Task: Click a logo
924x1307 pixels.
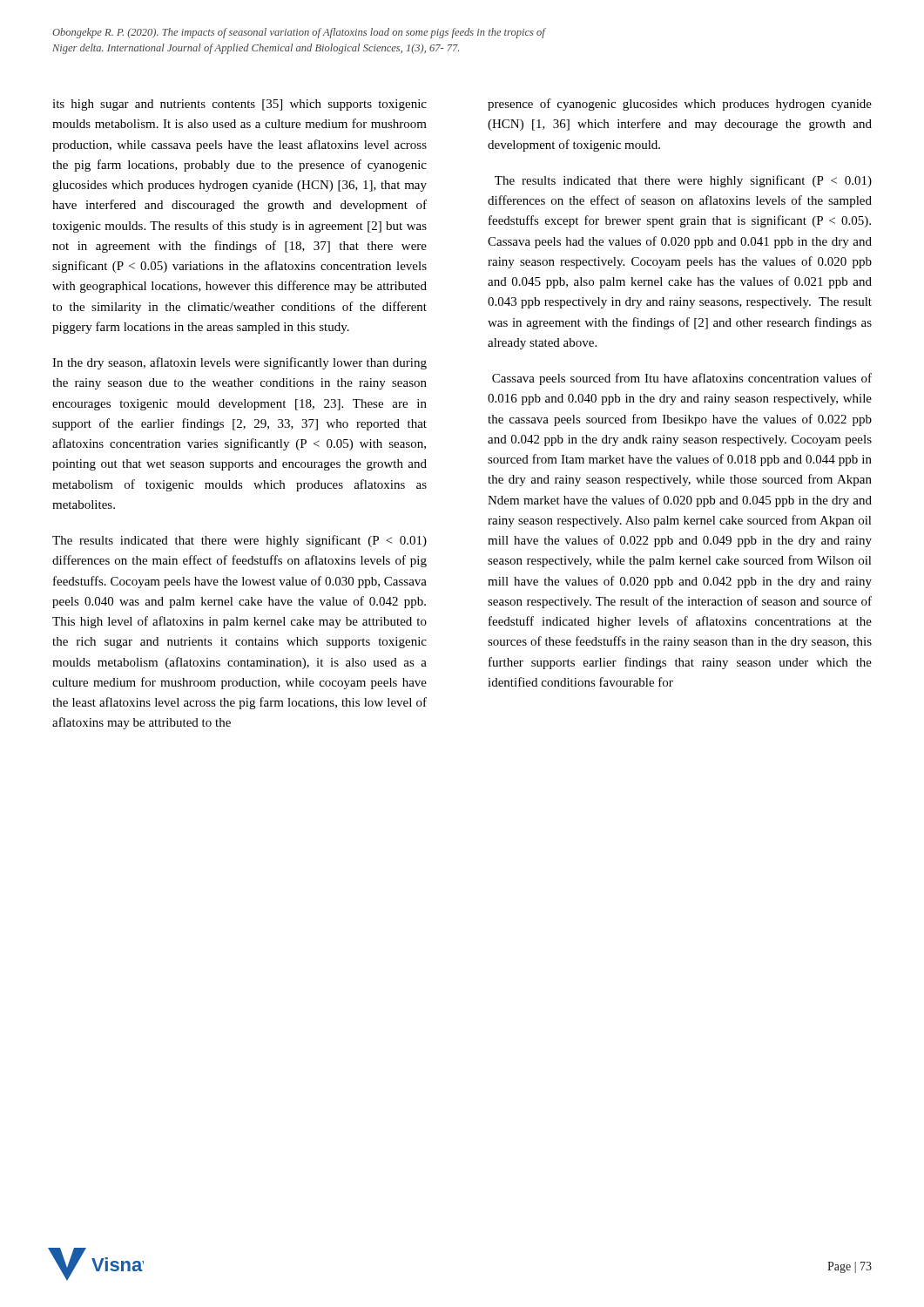Action: (x=96, y=1263)
